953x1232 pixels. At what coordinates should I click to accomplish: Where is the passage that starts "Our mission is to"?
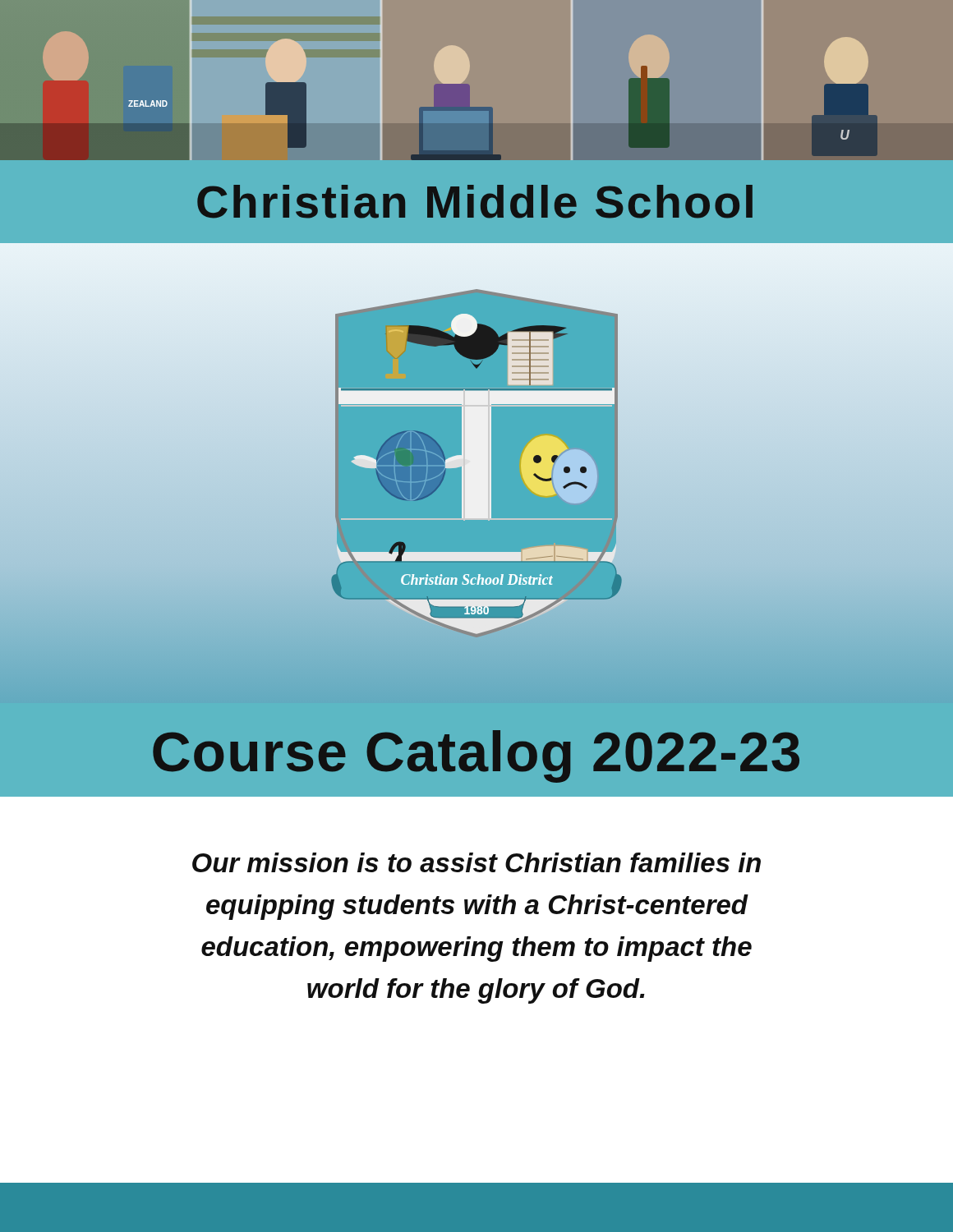476,926
